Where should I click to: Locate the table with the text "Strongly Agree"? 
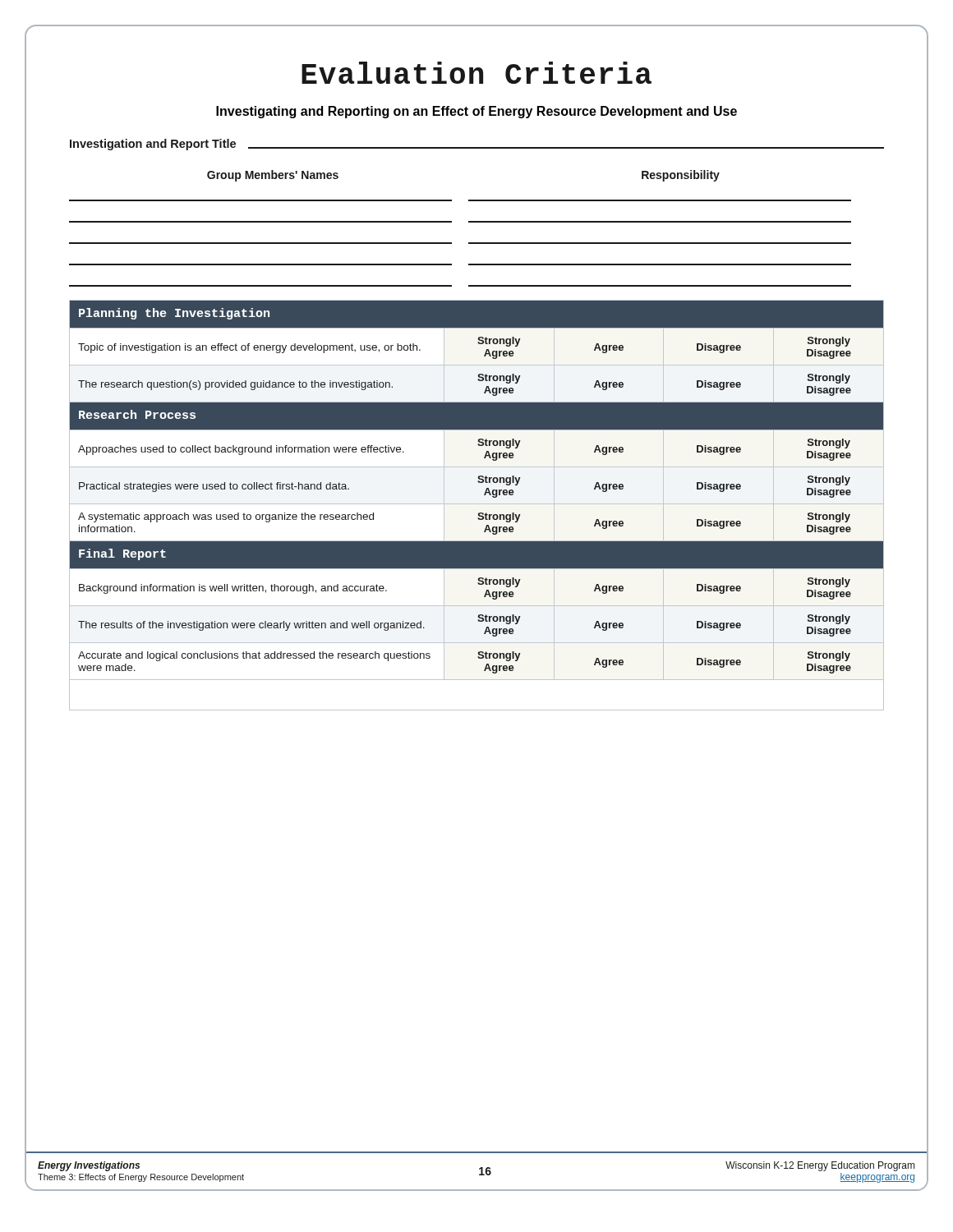[476, 505]
